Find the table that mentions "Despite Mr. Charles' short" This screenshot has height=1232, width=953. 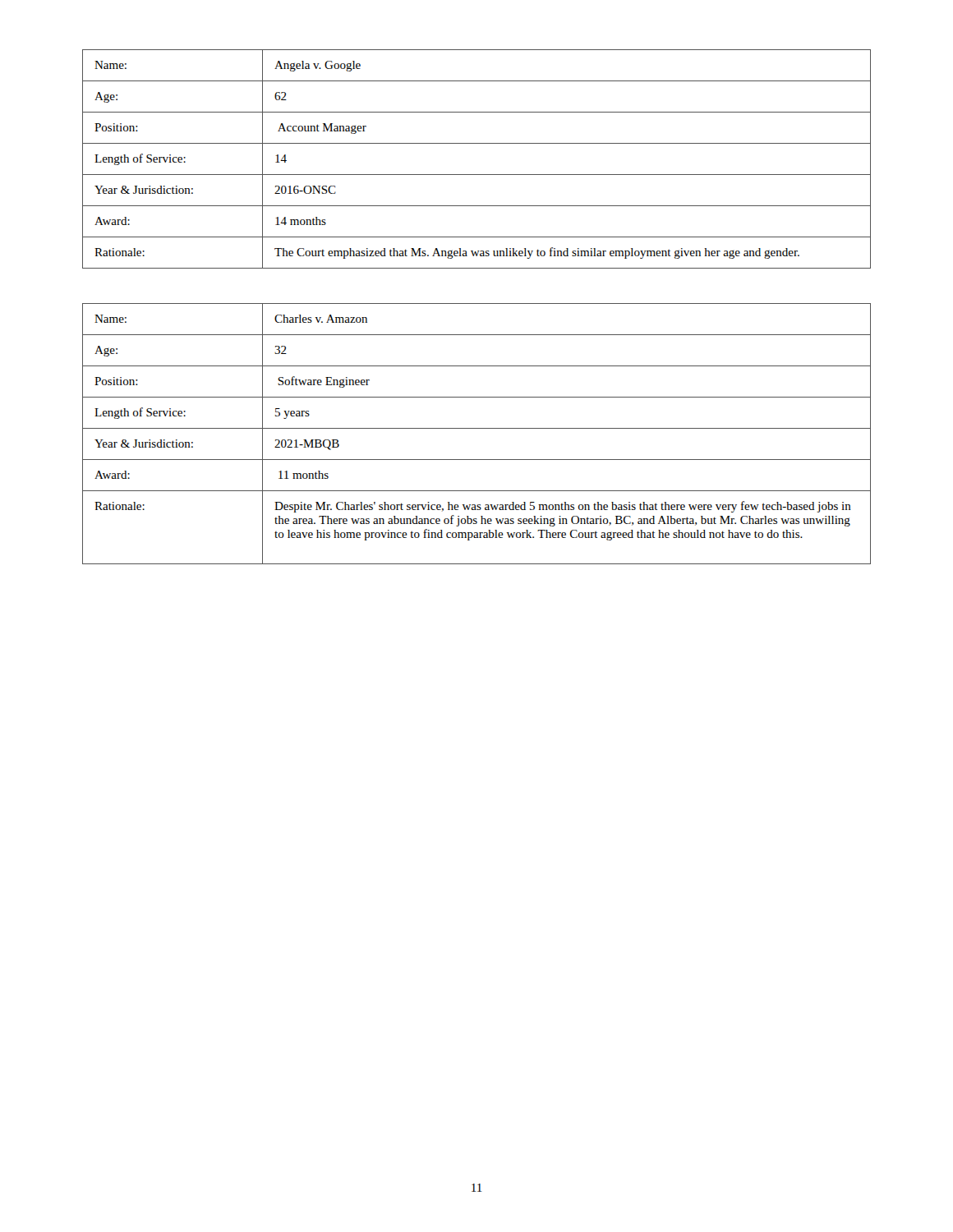click(476, 434)
